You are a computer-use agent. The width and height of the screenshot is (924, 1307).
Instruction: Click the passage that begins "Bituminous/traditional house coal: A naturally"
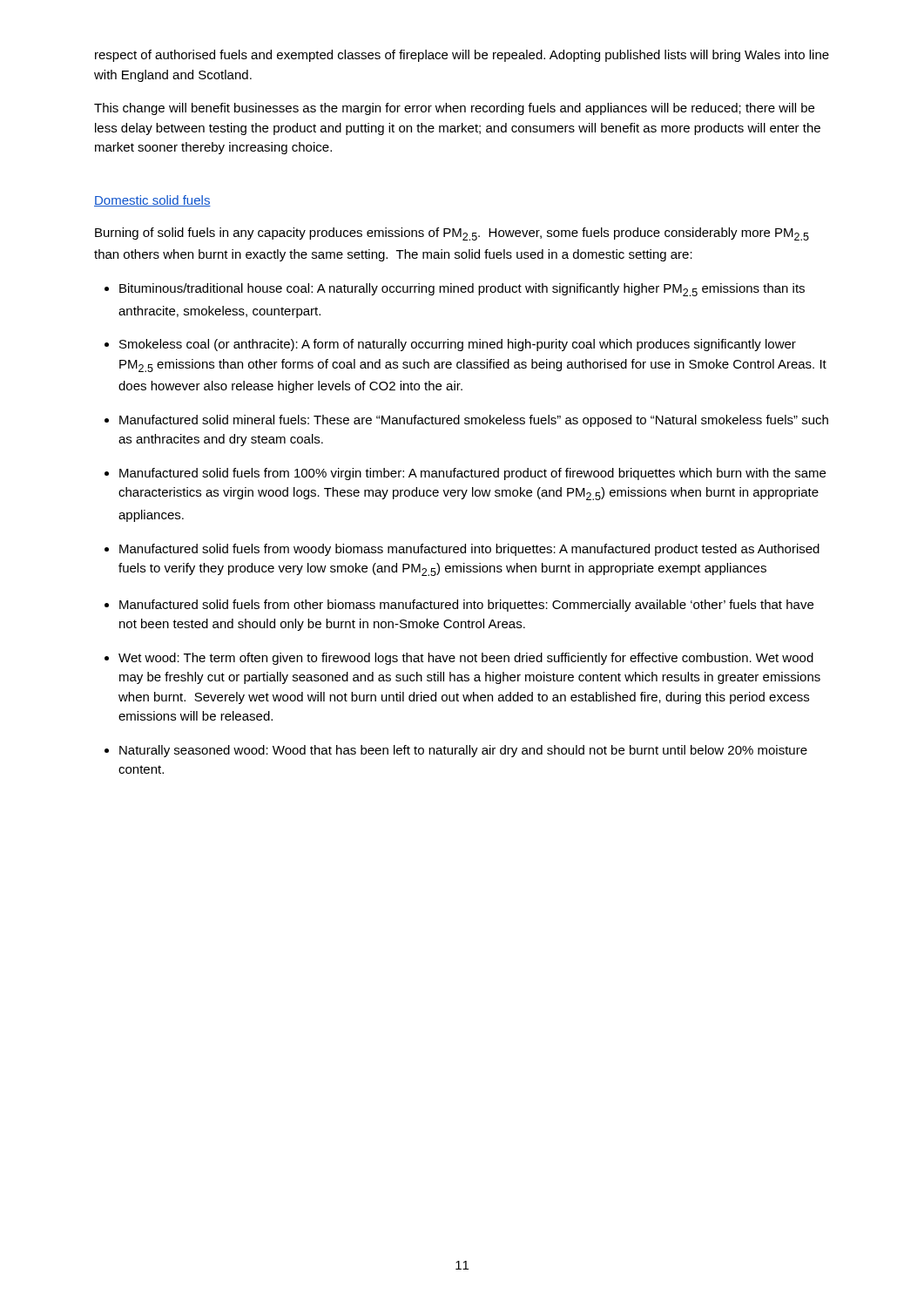462,299
